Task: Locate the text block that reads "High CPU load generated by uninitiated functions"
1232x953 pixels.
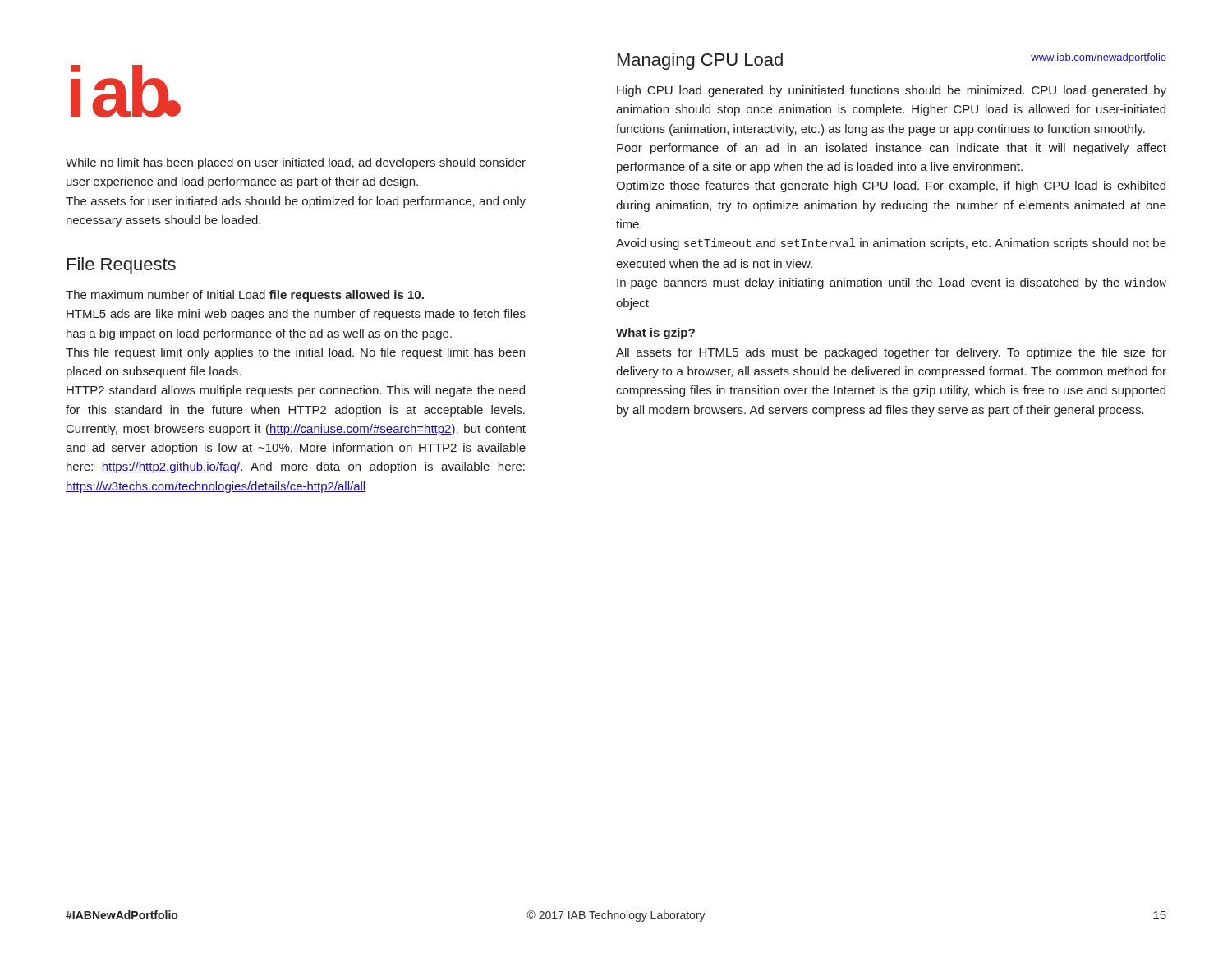Action: tap(891, 196)
